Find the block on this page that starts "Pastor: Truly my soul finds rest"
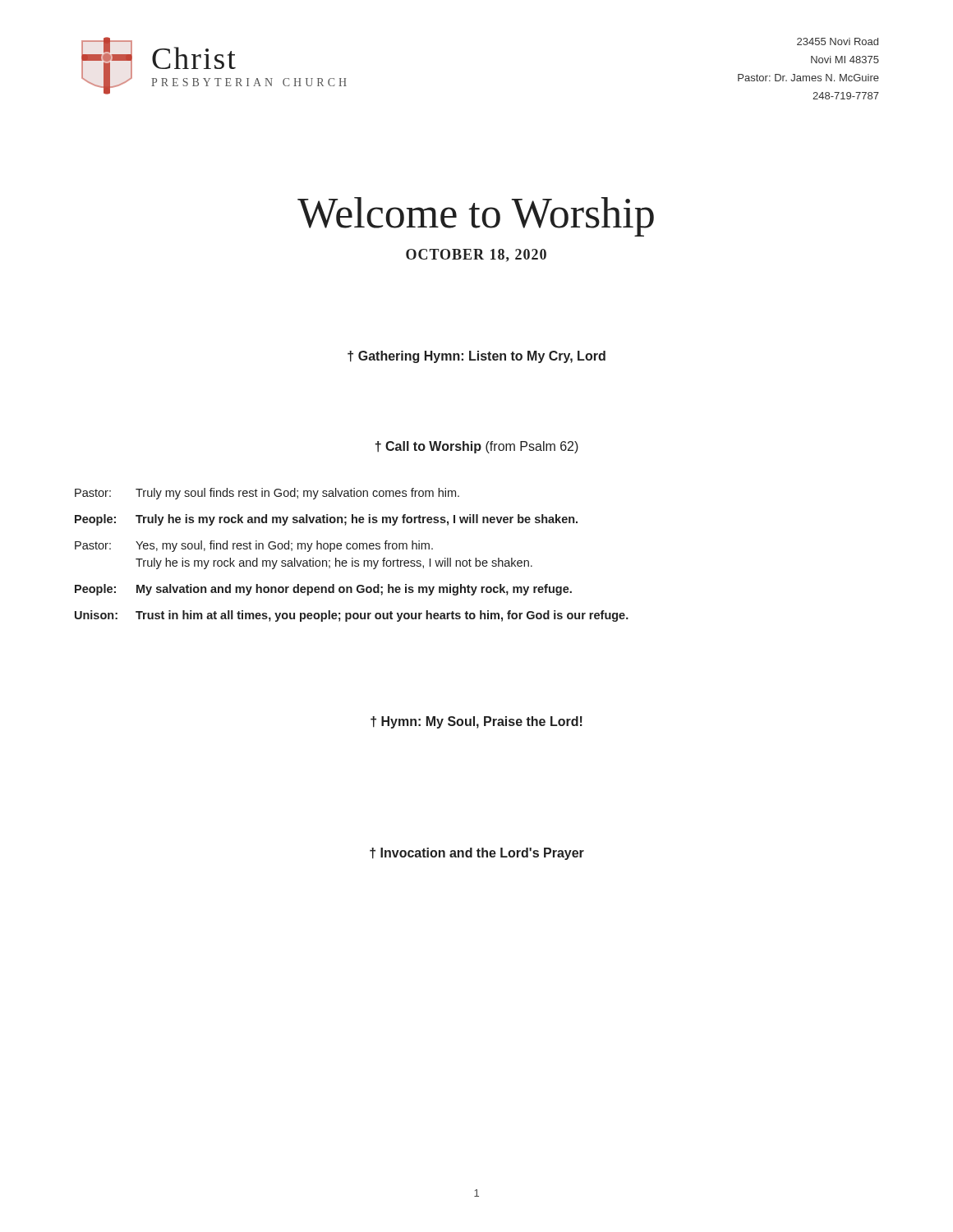953x1232 pixels. click(x=267, y=494)
